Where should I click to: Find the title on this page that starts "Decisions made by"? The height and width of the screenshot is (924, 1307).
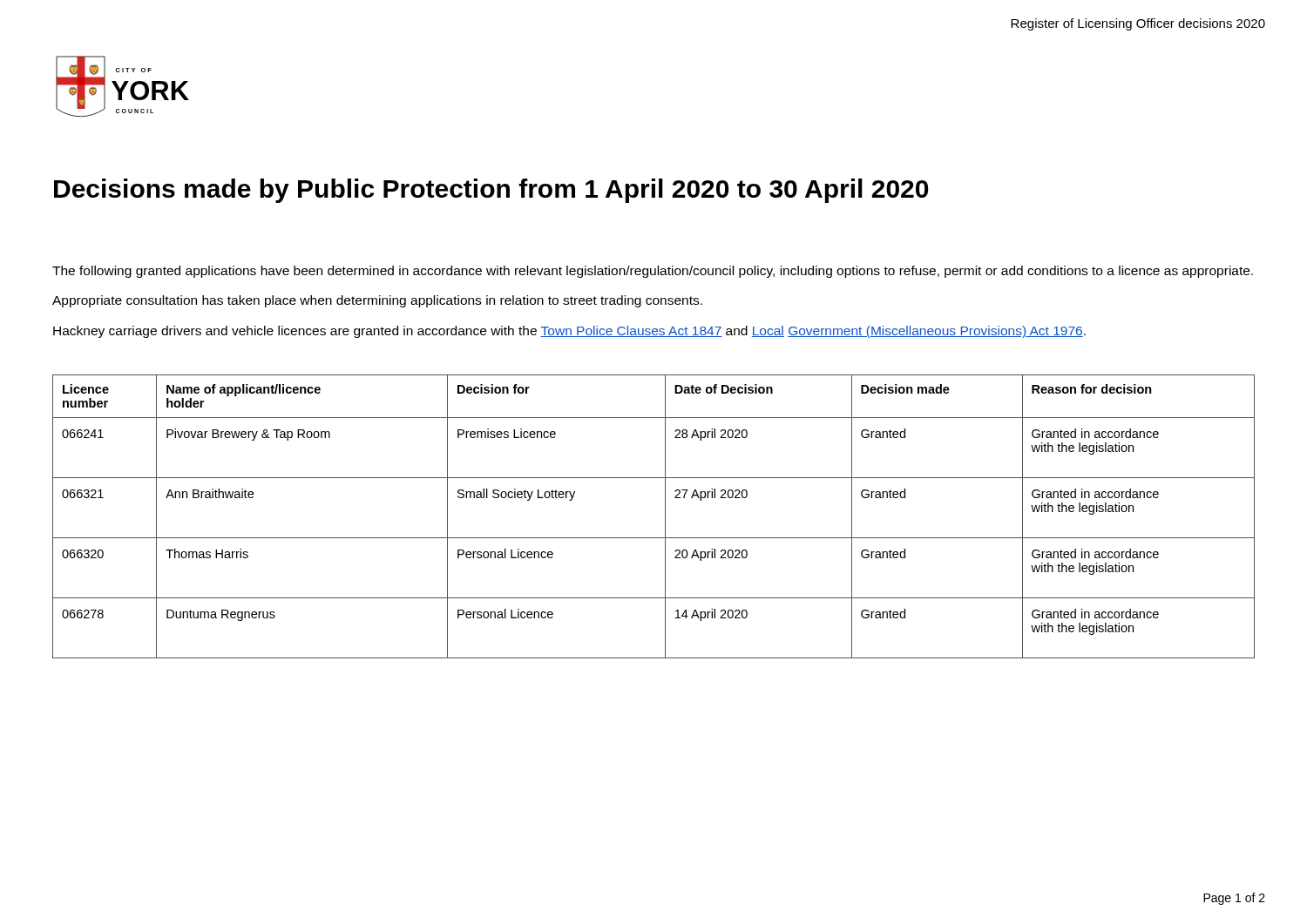pyautogui.click(x=654, y=189)
